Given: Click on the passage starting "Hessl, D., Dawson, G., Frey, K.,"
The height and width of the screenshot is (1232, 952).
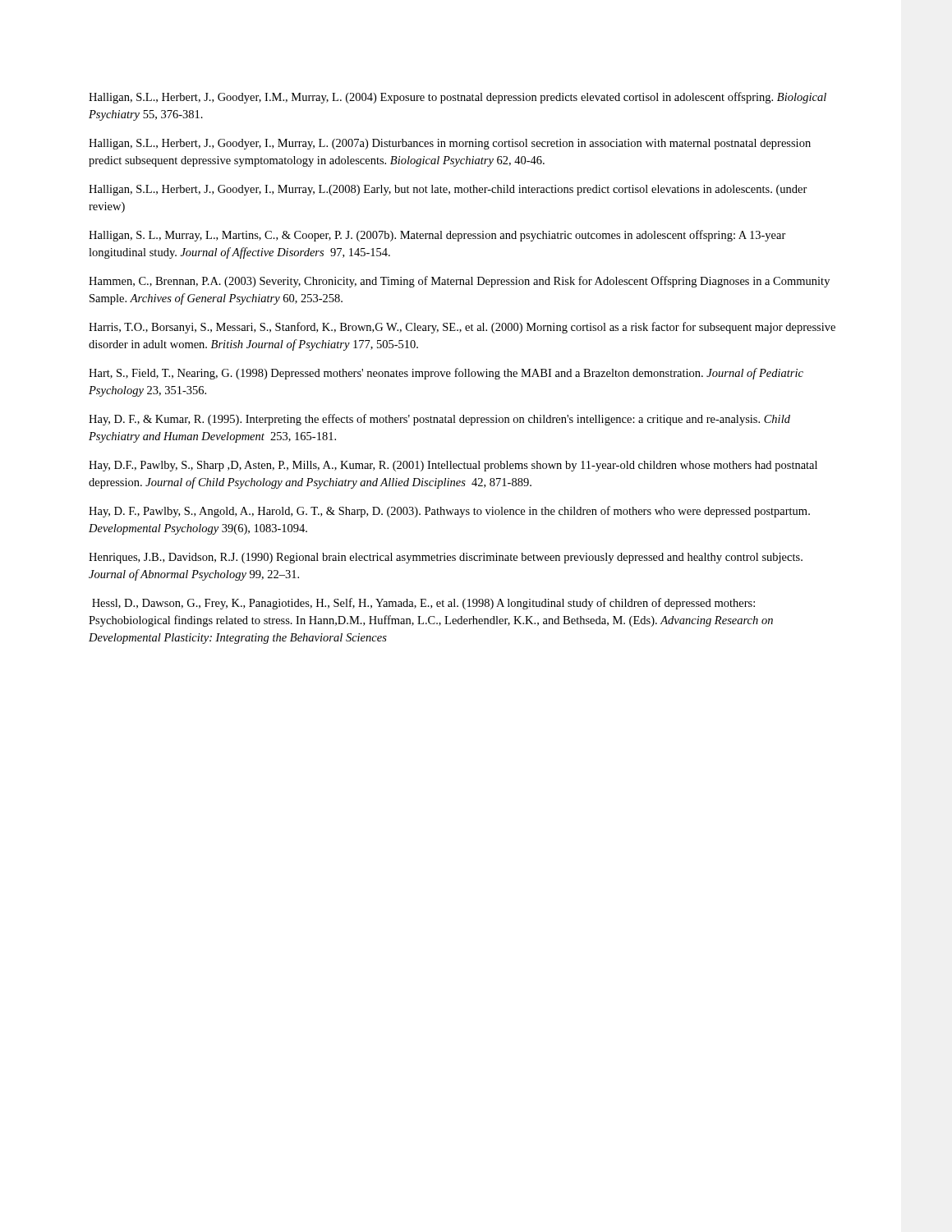Looking at the screenshot, I should click(x=462, y=621).
